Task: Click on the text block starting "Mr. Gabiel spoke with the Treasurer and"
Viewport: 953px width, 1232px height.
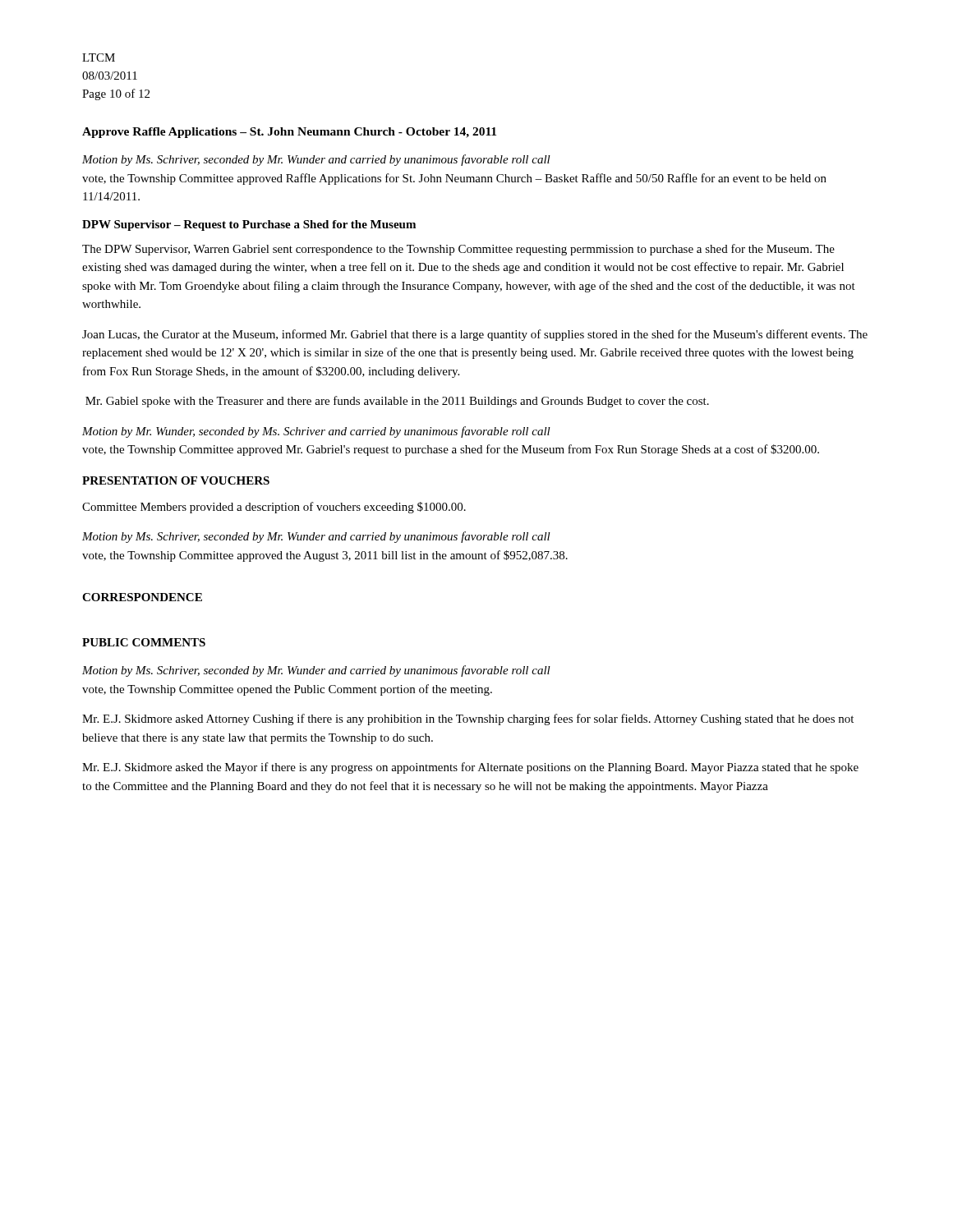Action: pos(396,401)
